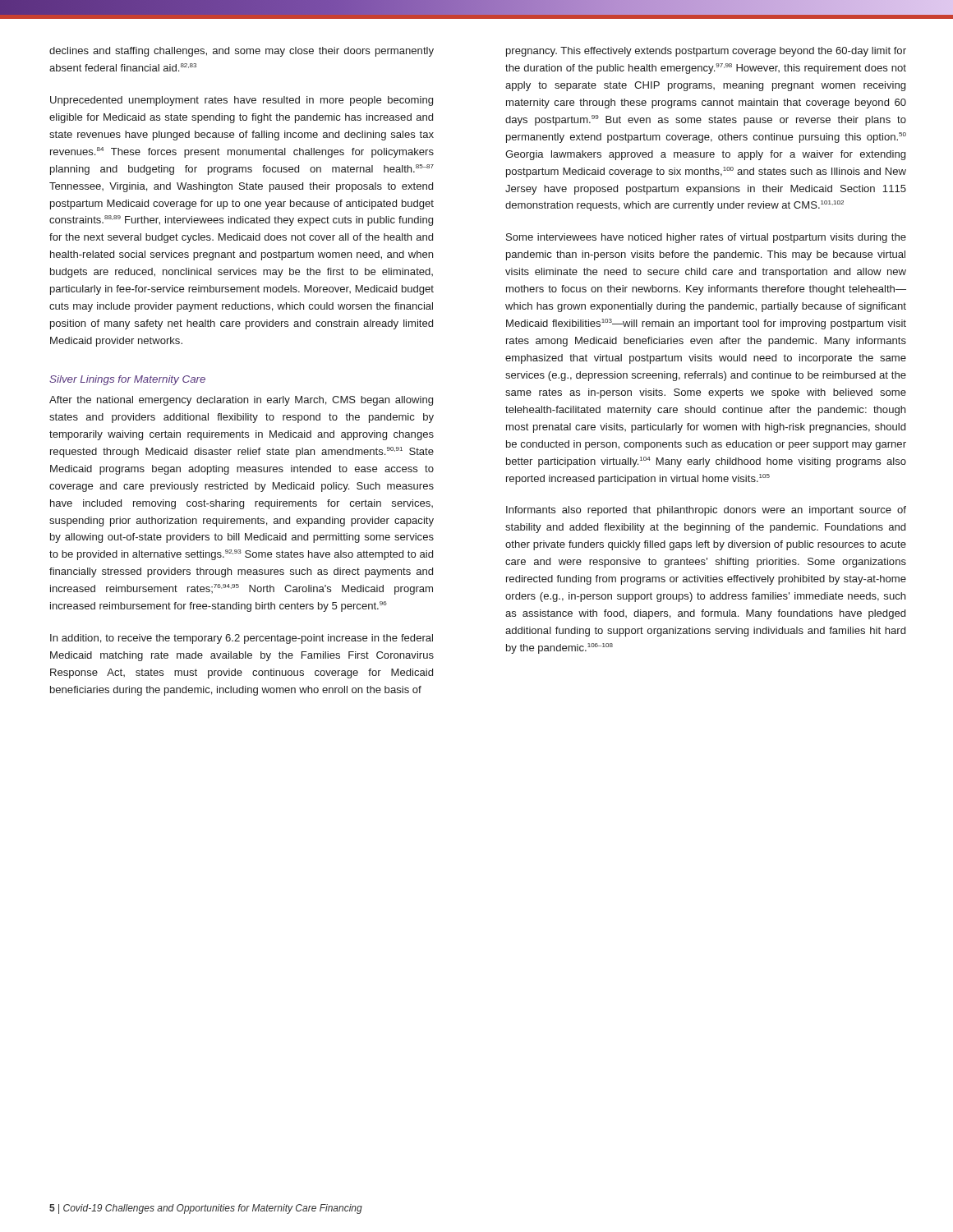Click on the passage starting "pregnancy. This effectively extends"
The height and width of the screenshot is (1232, 953).
tap(706, 128)
